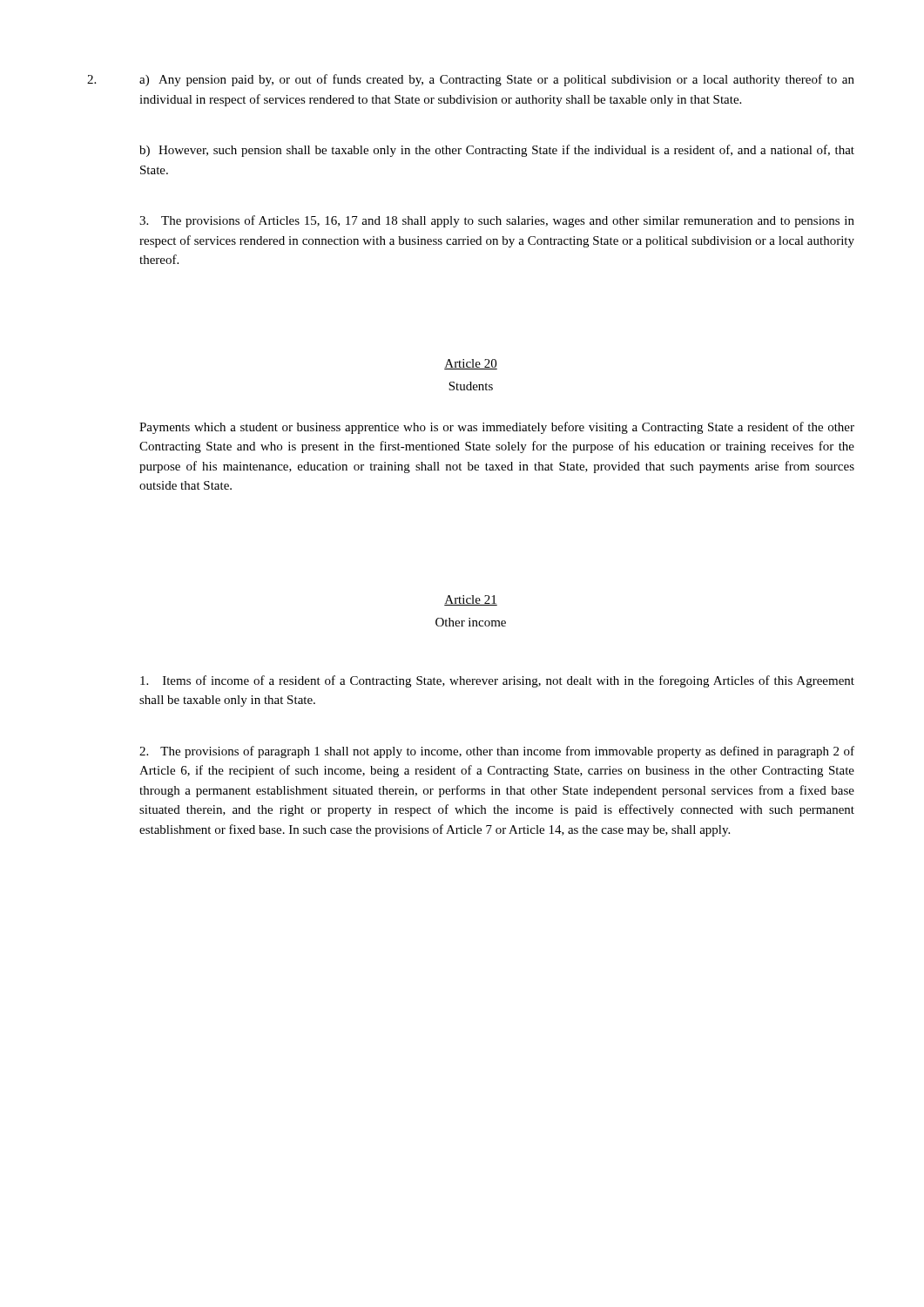Click the passage that begins "2. a) Any"

point(471,89)
